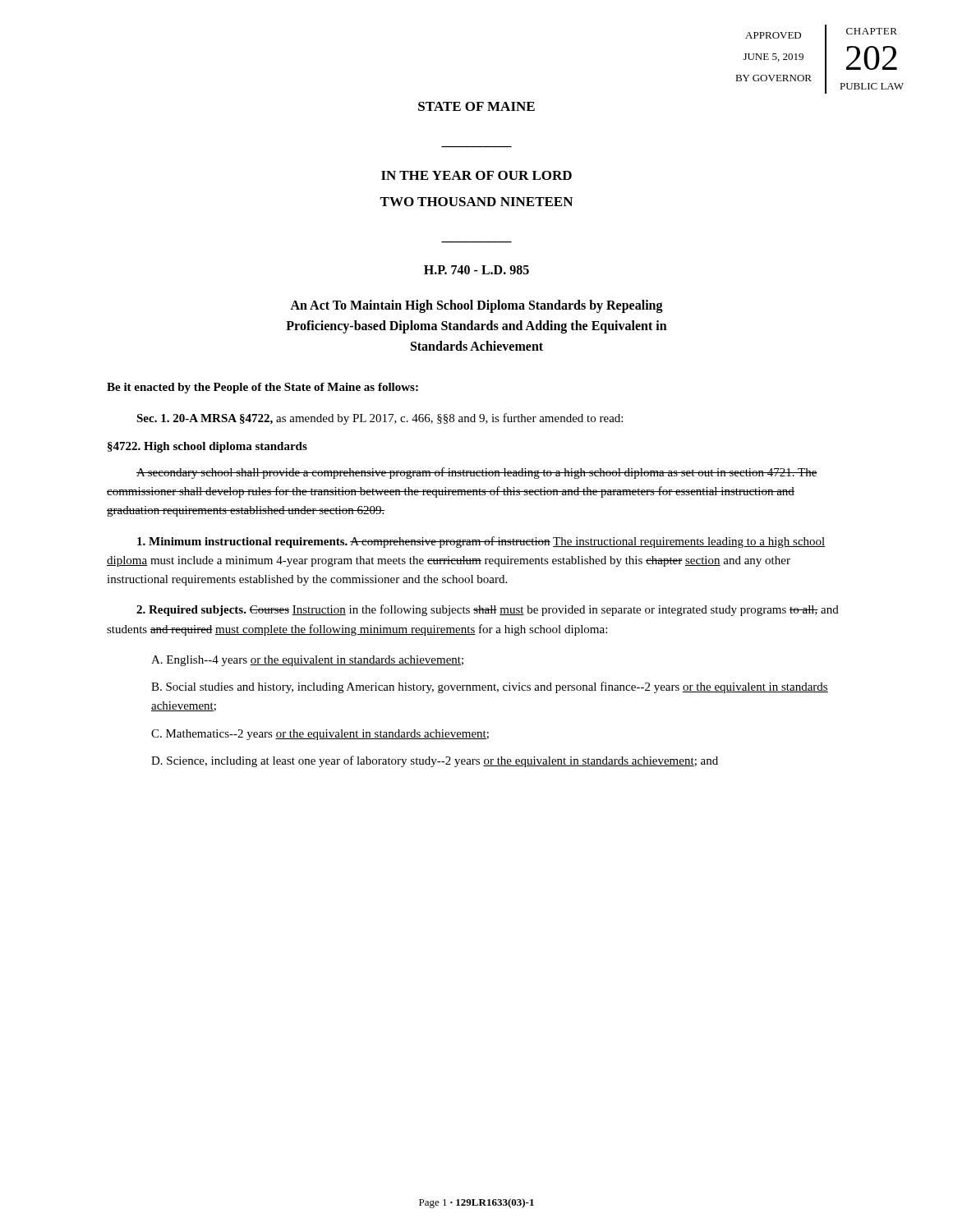Locate the element starting "H.P. 740 - L.D. 985"
This screenshot has height=1232, width=953.
pyautogui.click(x=476, y=270)
